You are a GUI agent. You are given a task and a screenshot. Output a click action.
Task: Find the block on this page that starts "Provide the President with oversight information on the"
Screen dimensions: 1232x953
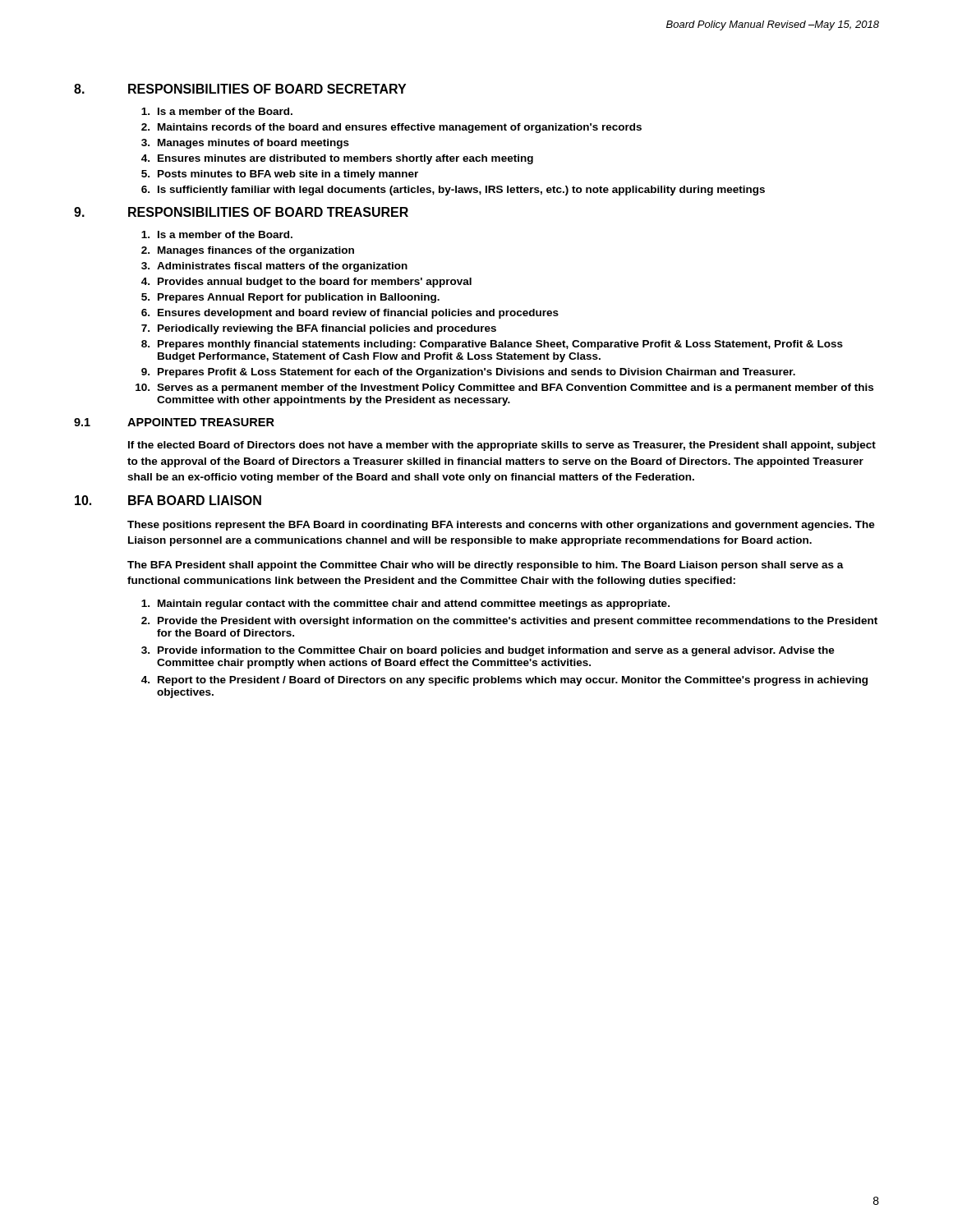click(518, 627)
